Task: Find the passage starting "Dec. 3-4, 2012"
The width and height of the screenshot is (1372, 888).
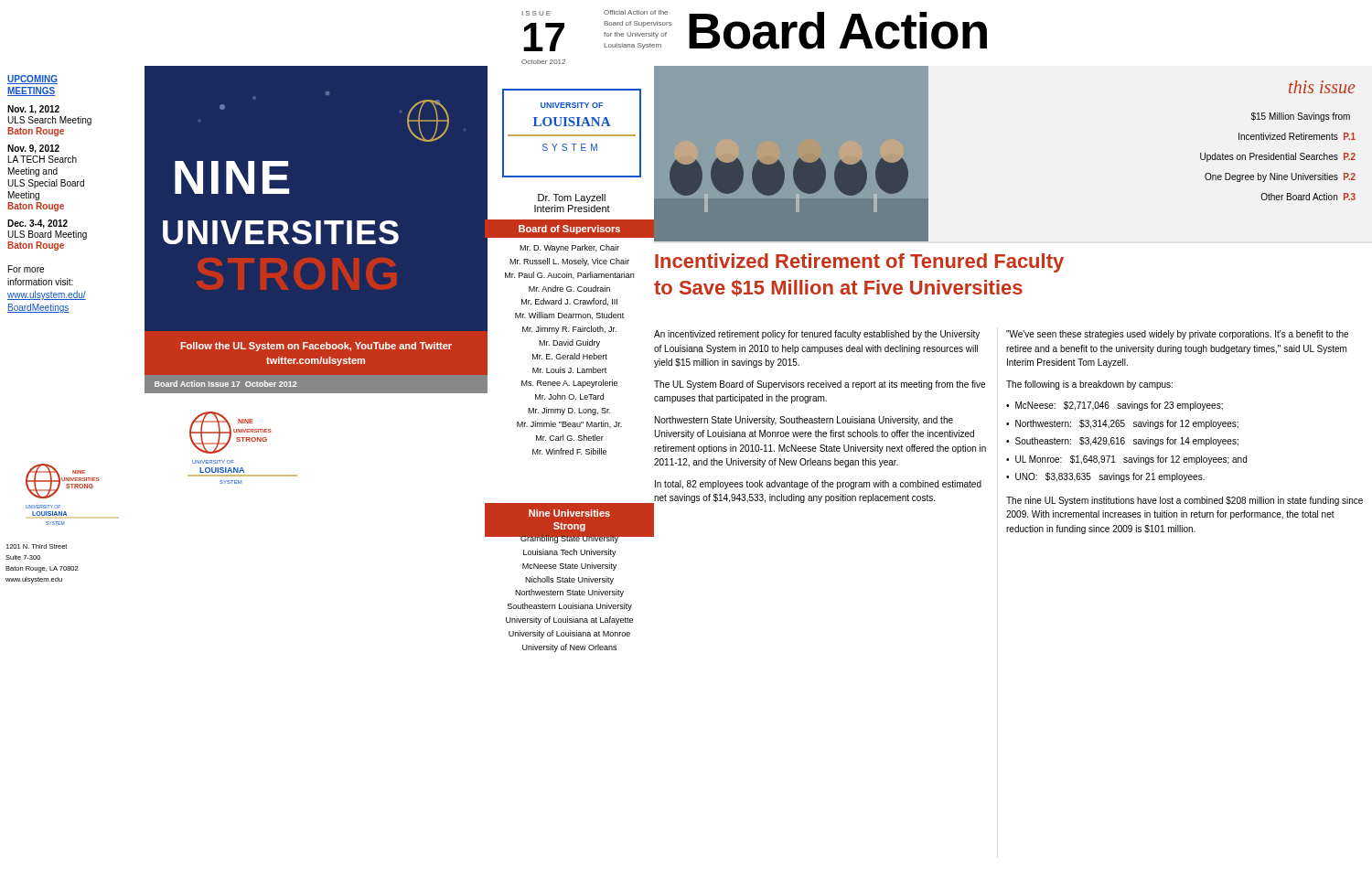Action: [x=73, y=235]
